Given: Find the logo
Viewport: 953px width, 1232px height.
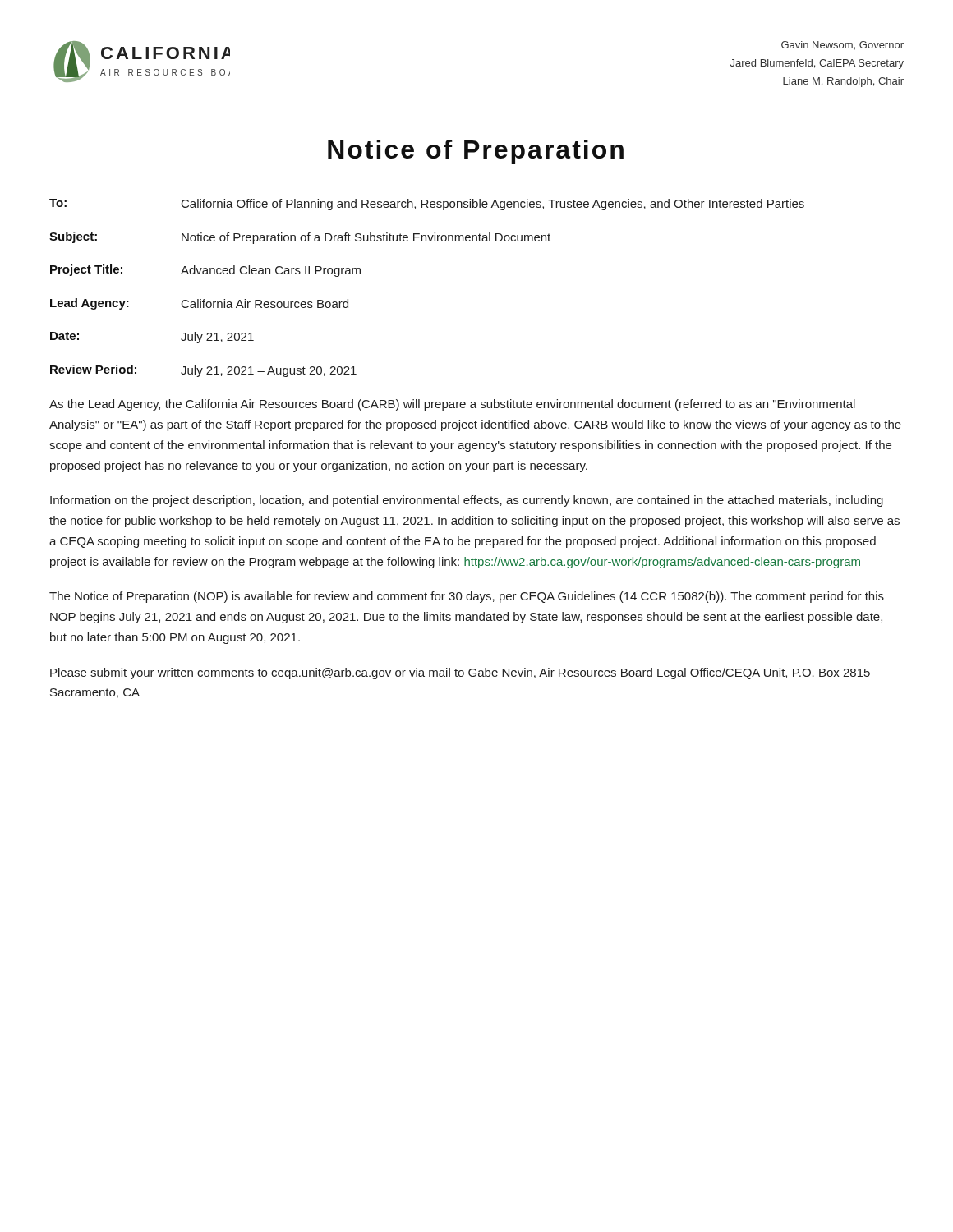Looking at the screenshot, I should click(136, 61).
